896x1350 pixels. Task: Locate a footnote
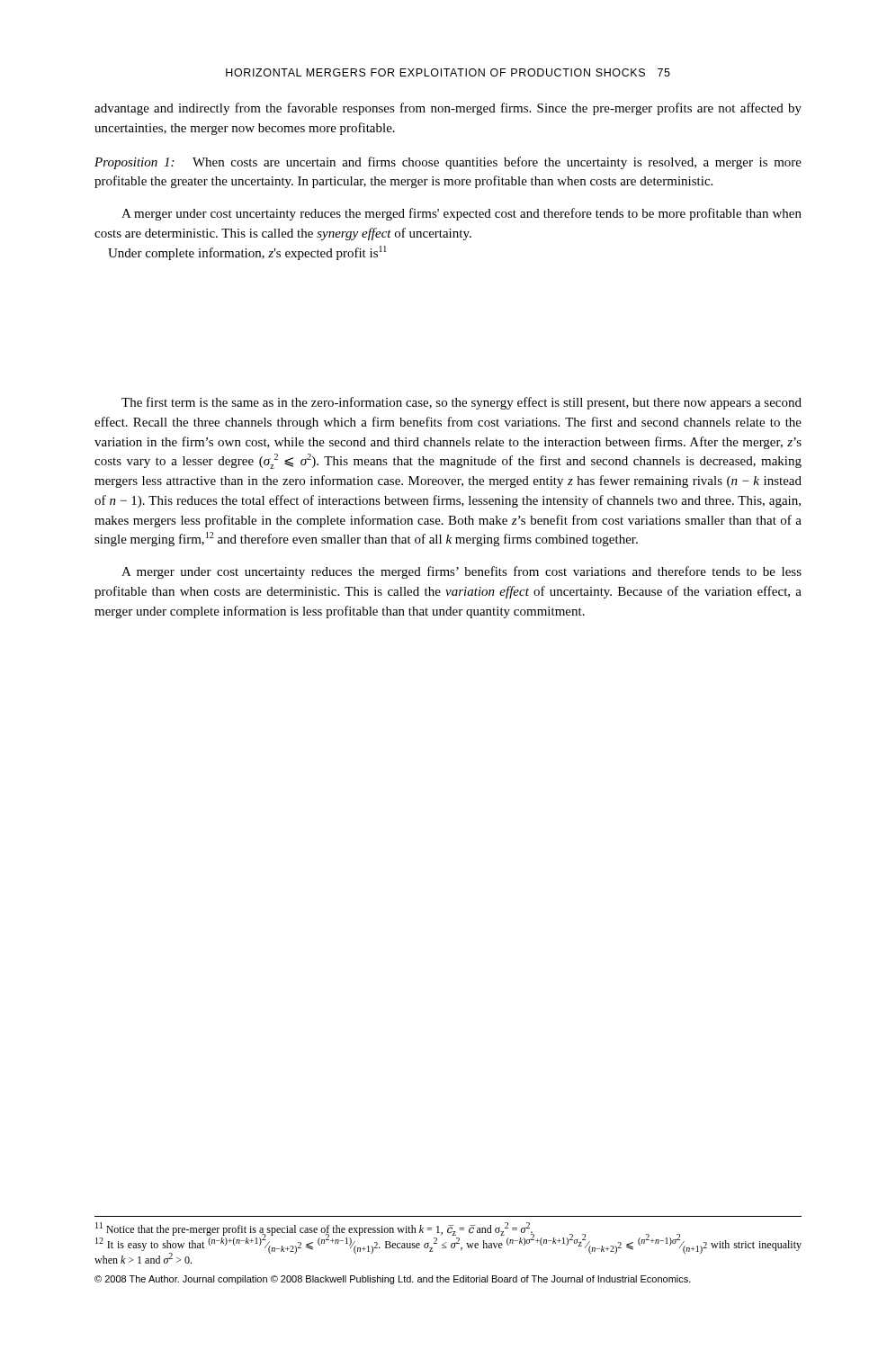448,1244
